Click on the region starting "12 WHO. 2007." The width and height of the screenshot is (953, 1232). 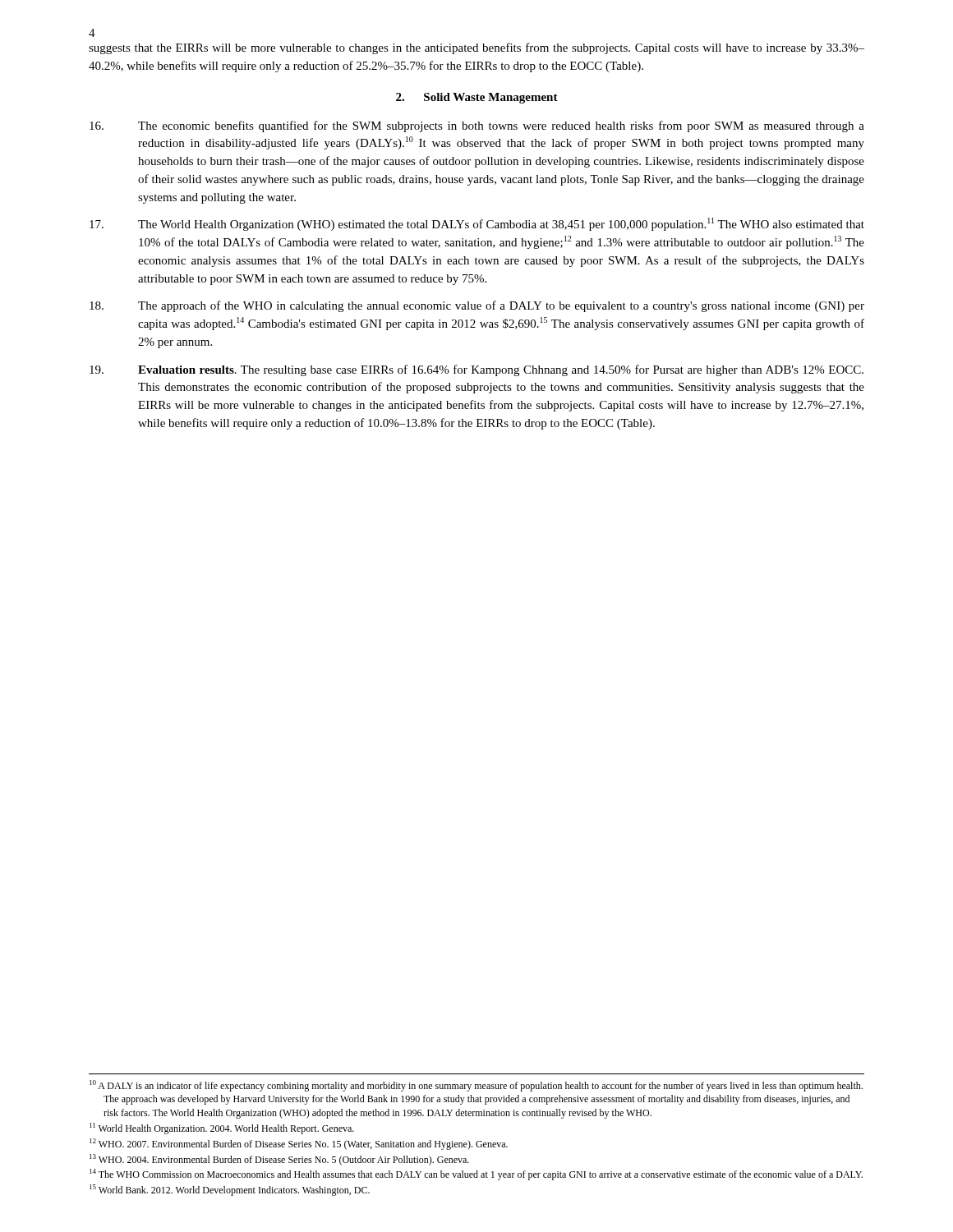[x=298, y=1144]
